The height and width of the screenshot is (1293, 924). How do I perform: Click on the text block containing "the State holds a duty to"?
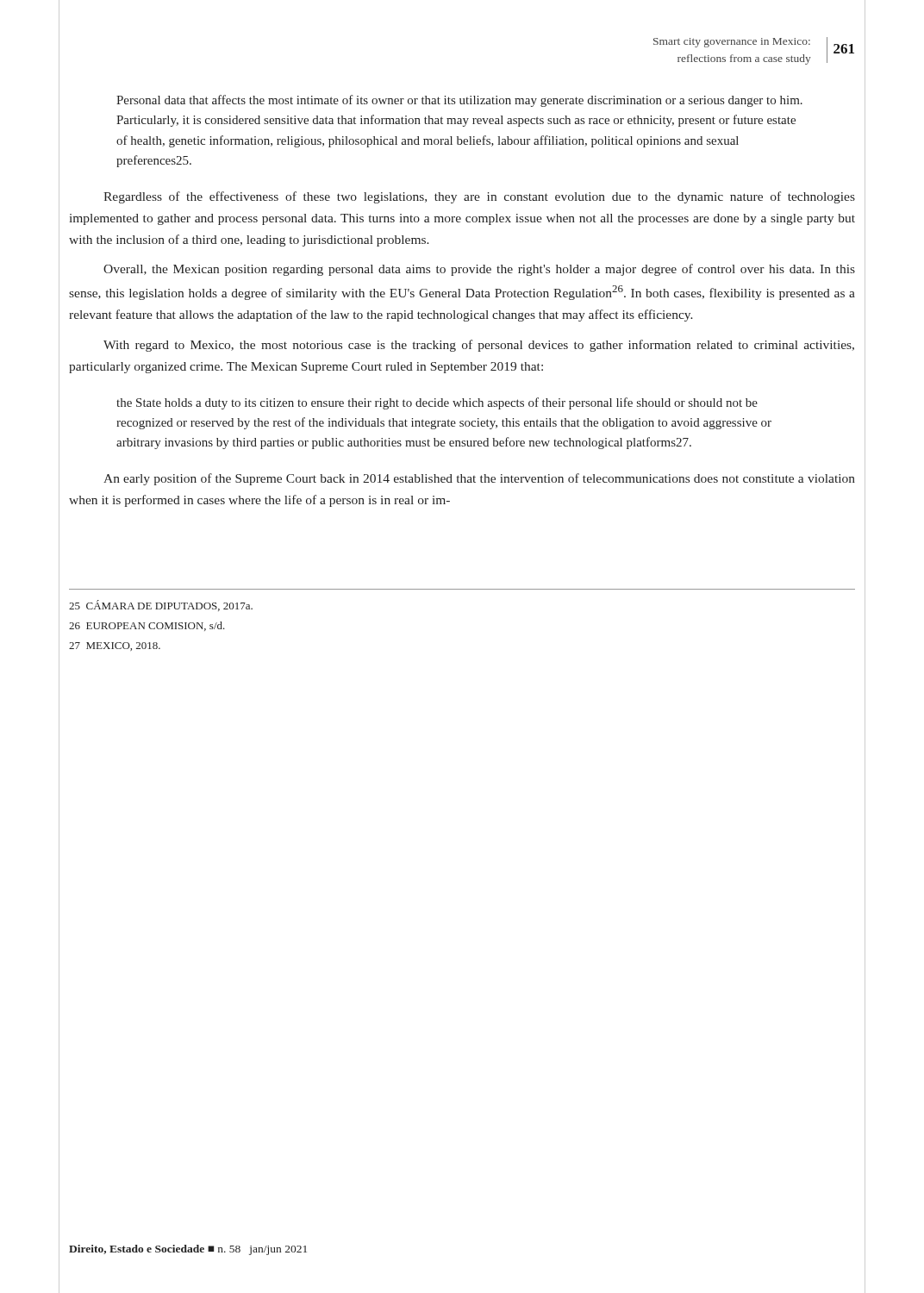point(444,422)
